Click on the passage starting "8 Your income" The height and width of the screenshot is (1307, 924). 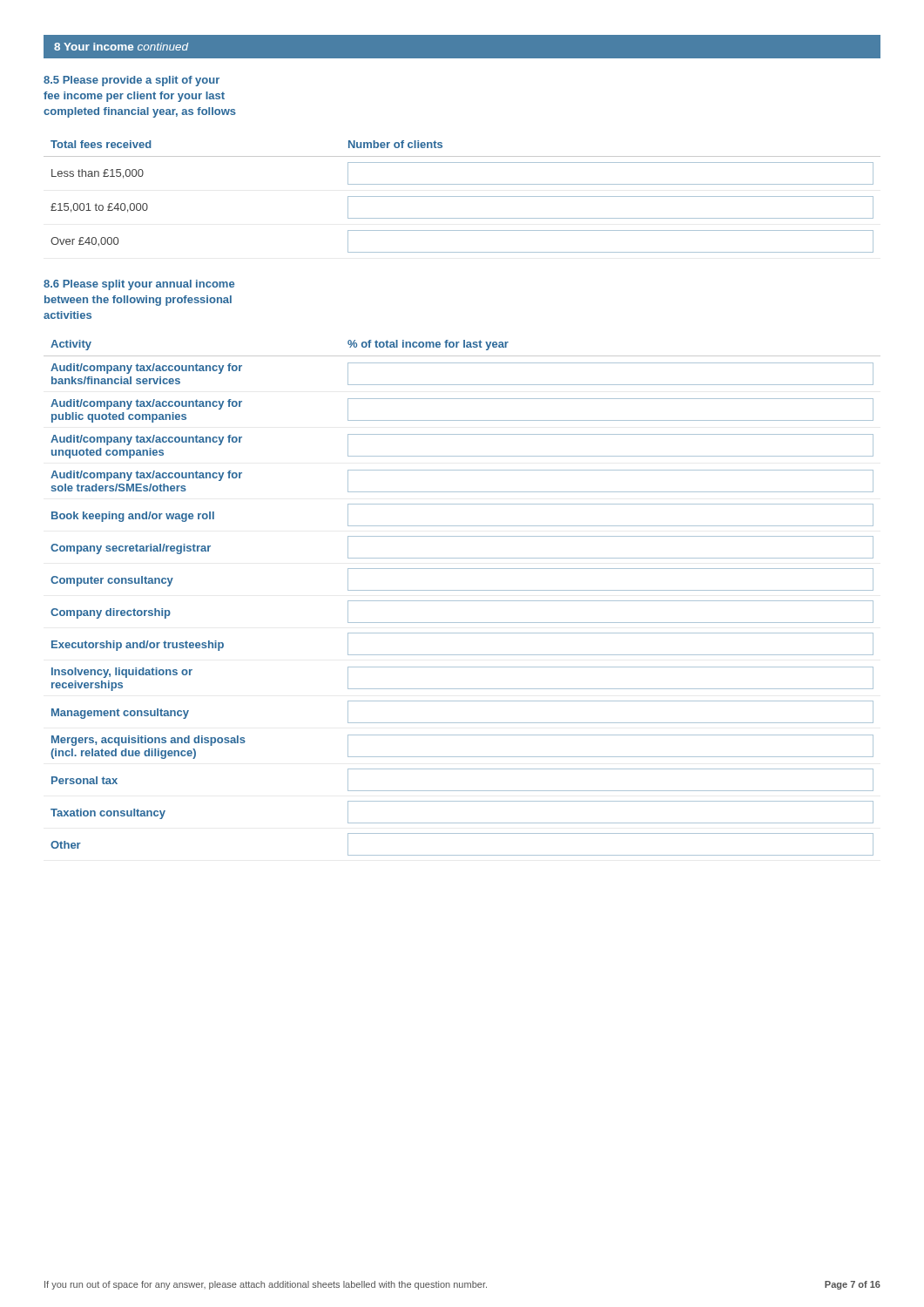[x=462, y=47]
